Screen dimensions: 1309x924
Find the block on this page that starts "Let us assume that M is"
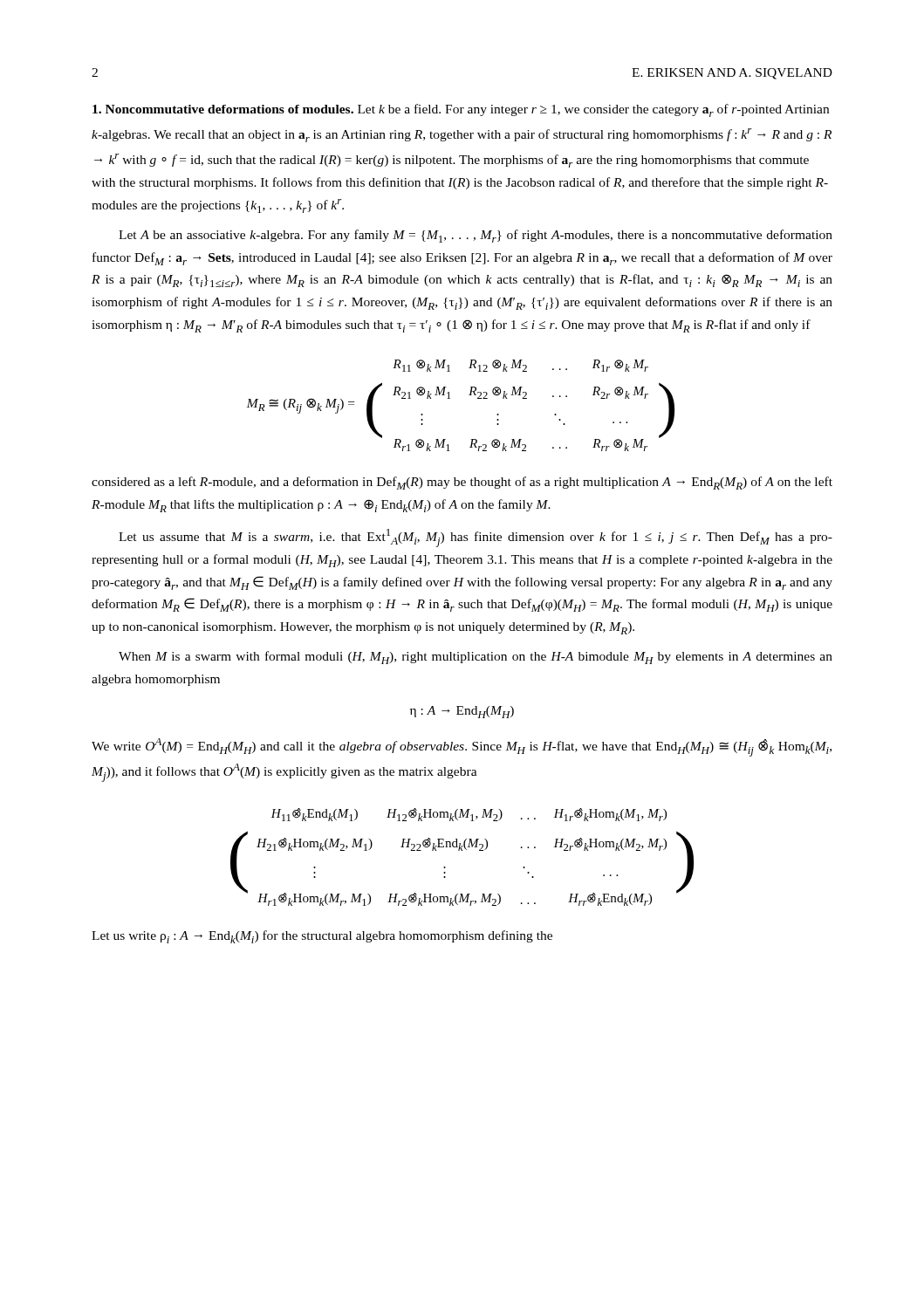click(x=462, y=581)
